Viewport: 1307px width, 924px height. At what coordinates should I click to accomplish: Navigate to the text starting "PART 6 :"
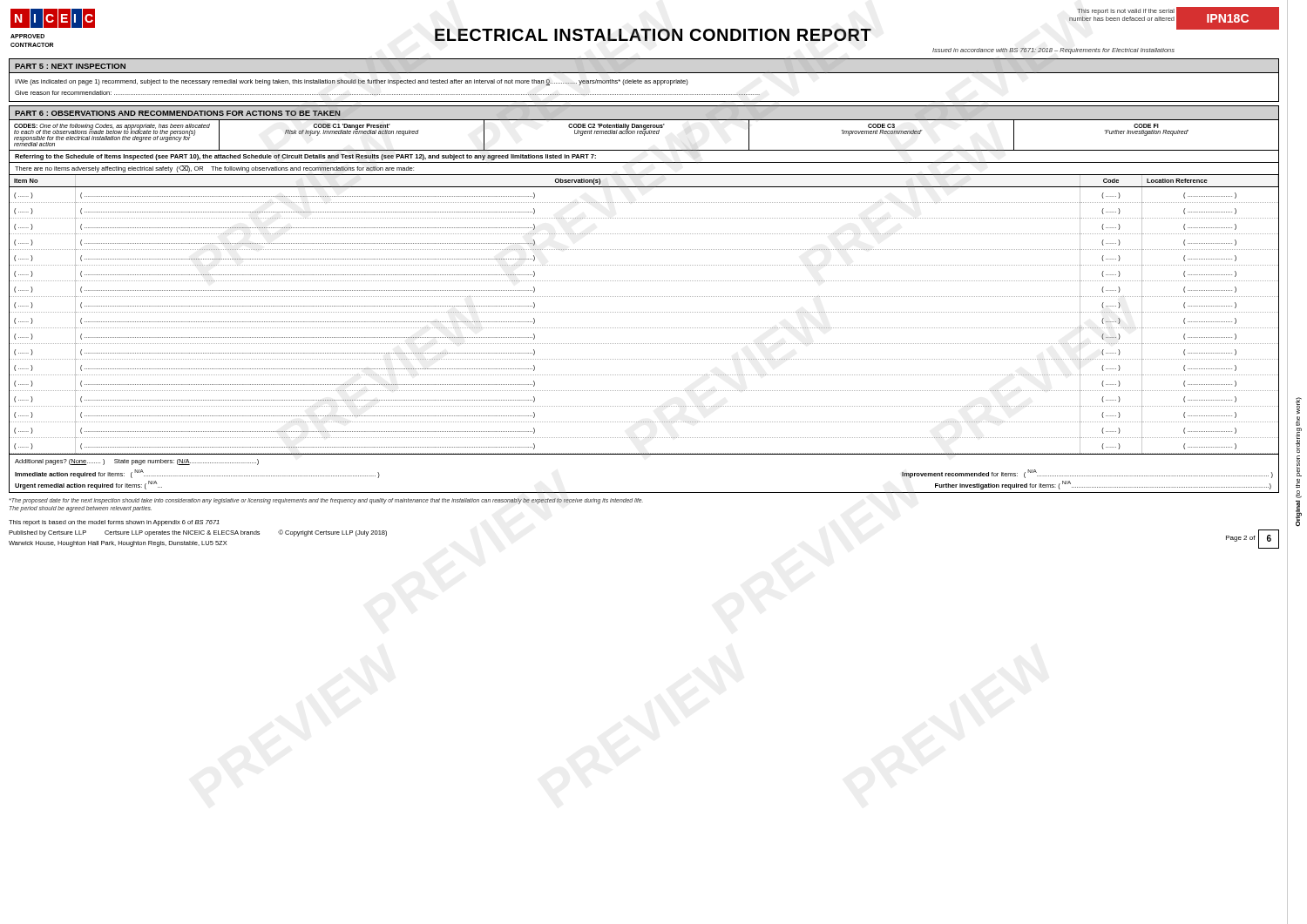[x=178, y=112]
